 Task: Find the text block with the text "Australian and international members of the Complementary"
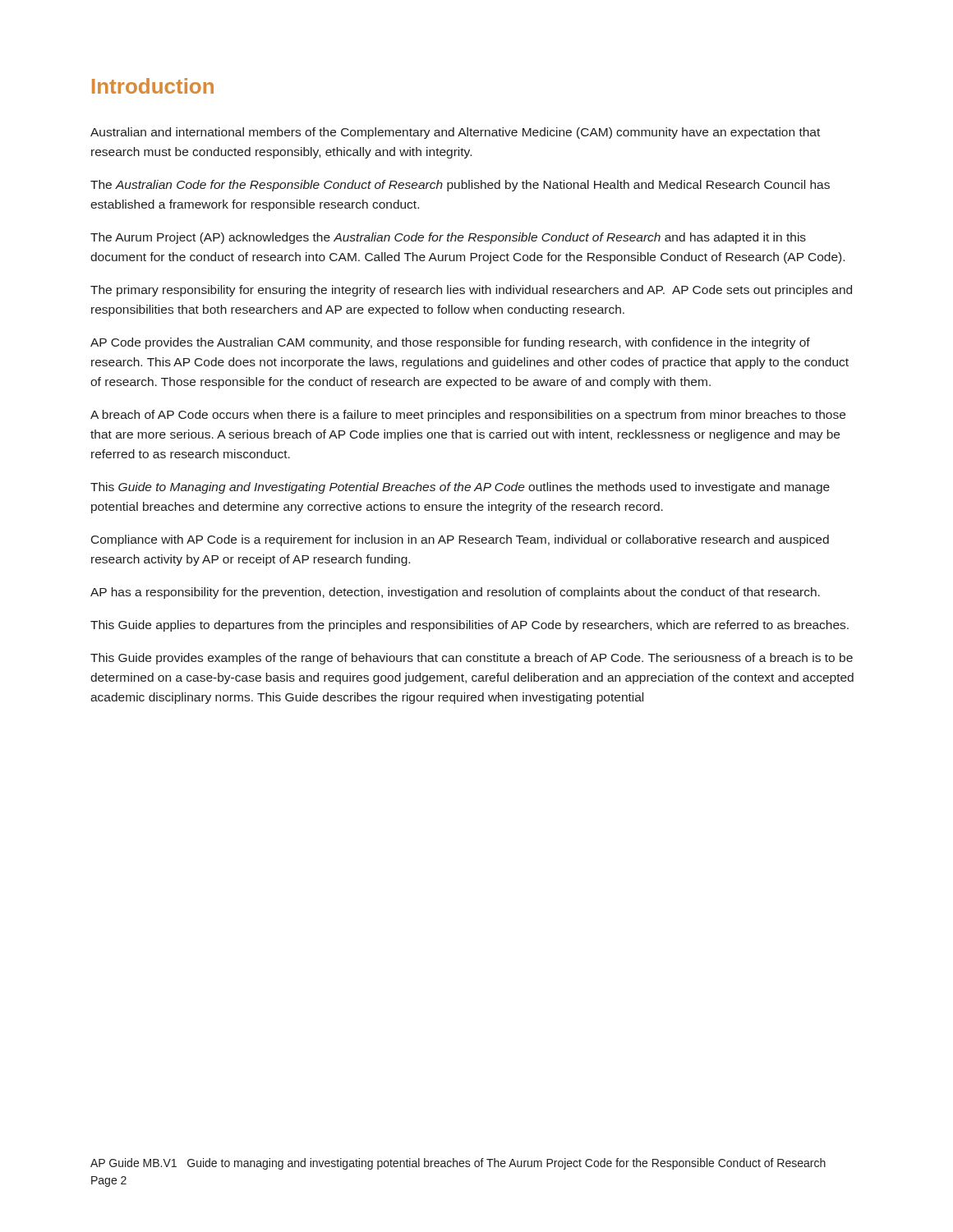pyautogui.click(x=455, y=142)
